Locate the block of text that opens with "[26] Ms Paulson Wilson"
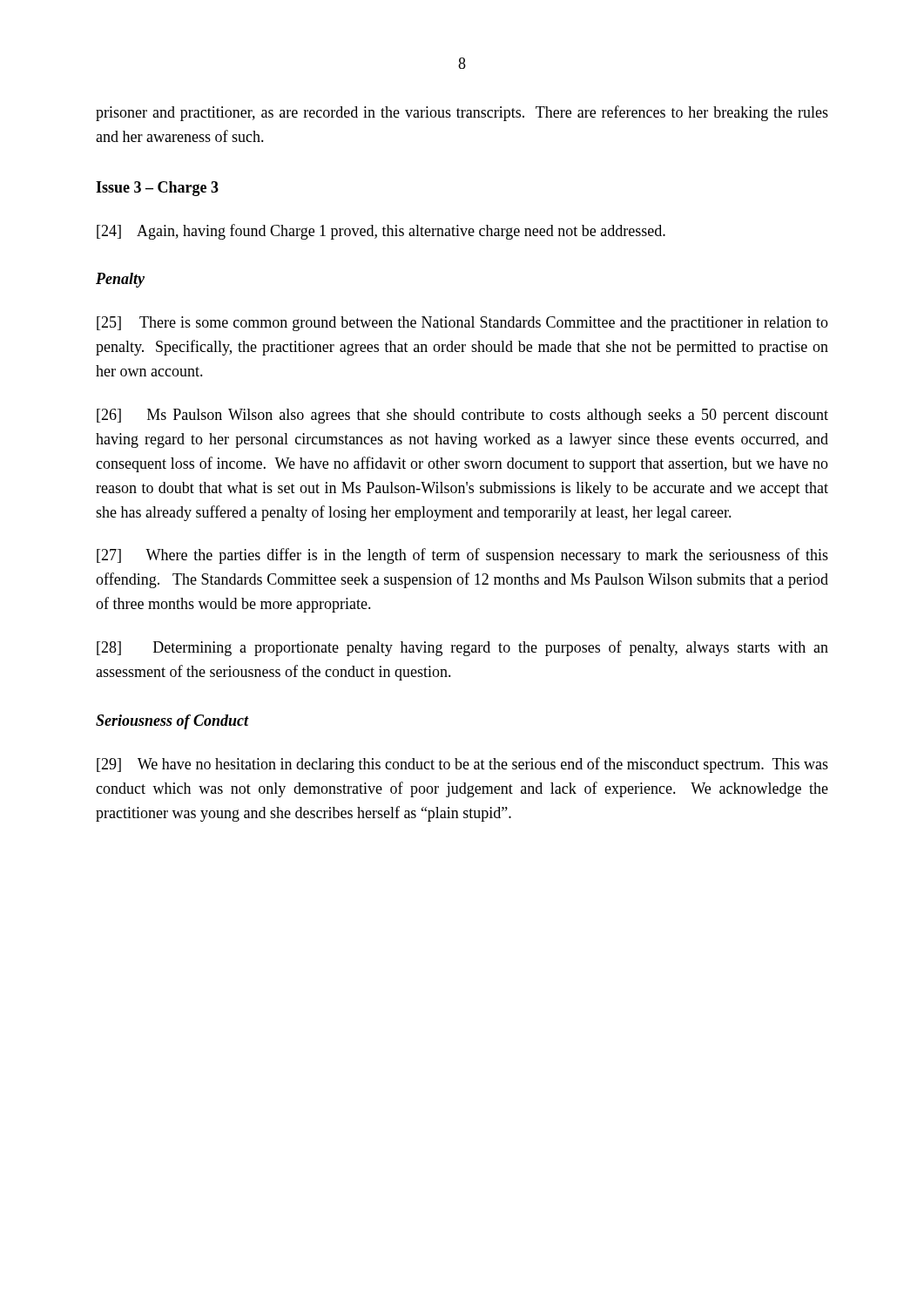This screenshot has width=924, height=1307. [462, 463]
